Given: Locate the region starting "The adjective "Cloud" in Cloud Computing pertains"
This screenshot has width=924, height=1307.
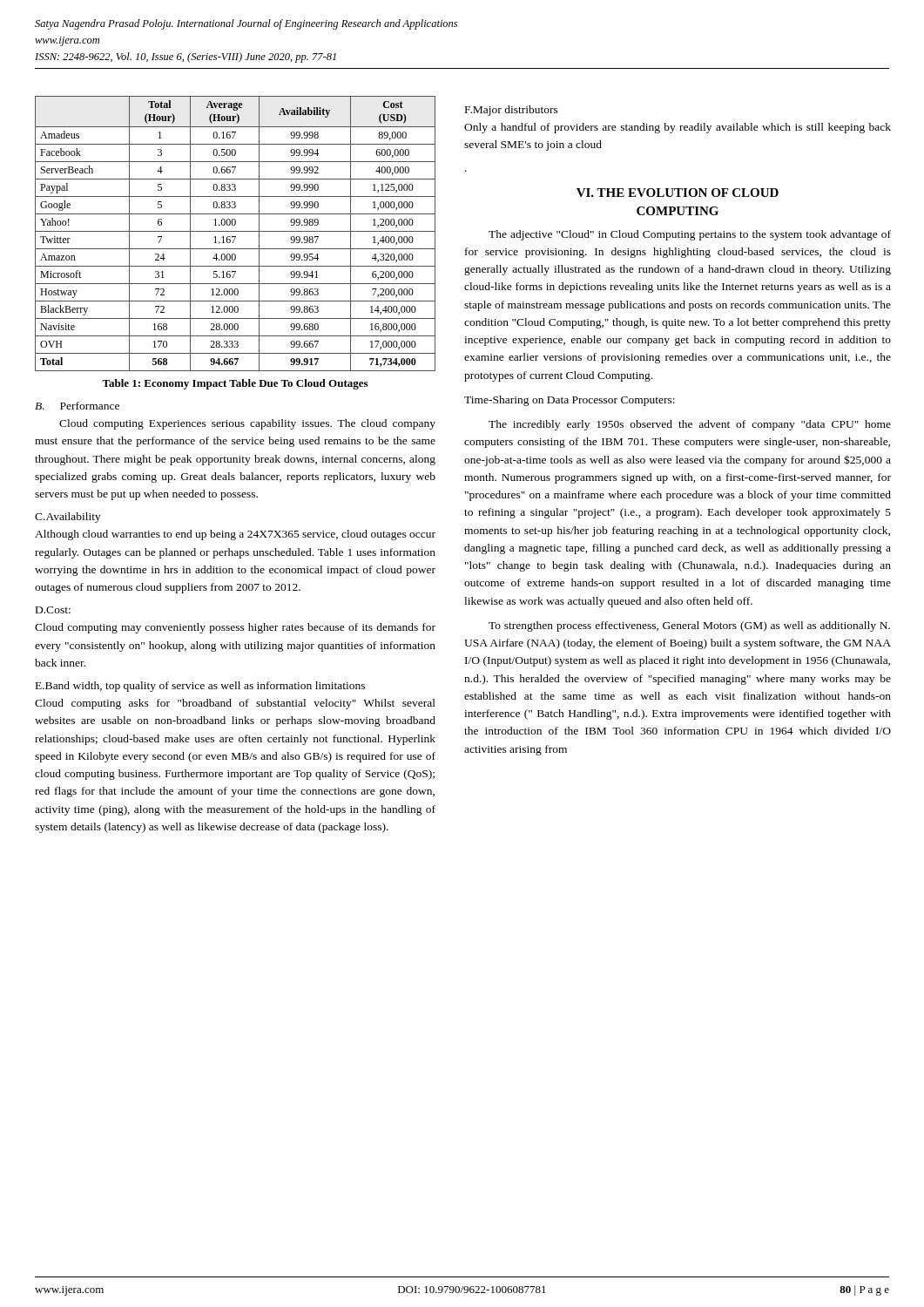Looking at the screenshot, I should (x=678, y=304).
